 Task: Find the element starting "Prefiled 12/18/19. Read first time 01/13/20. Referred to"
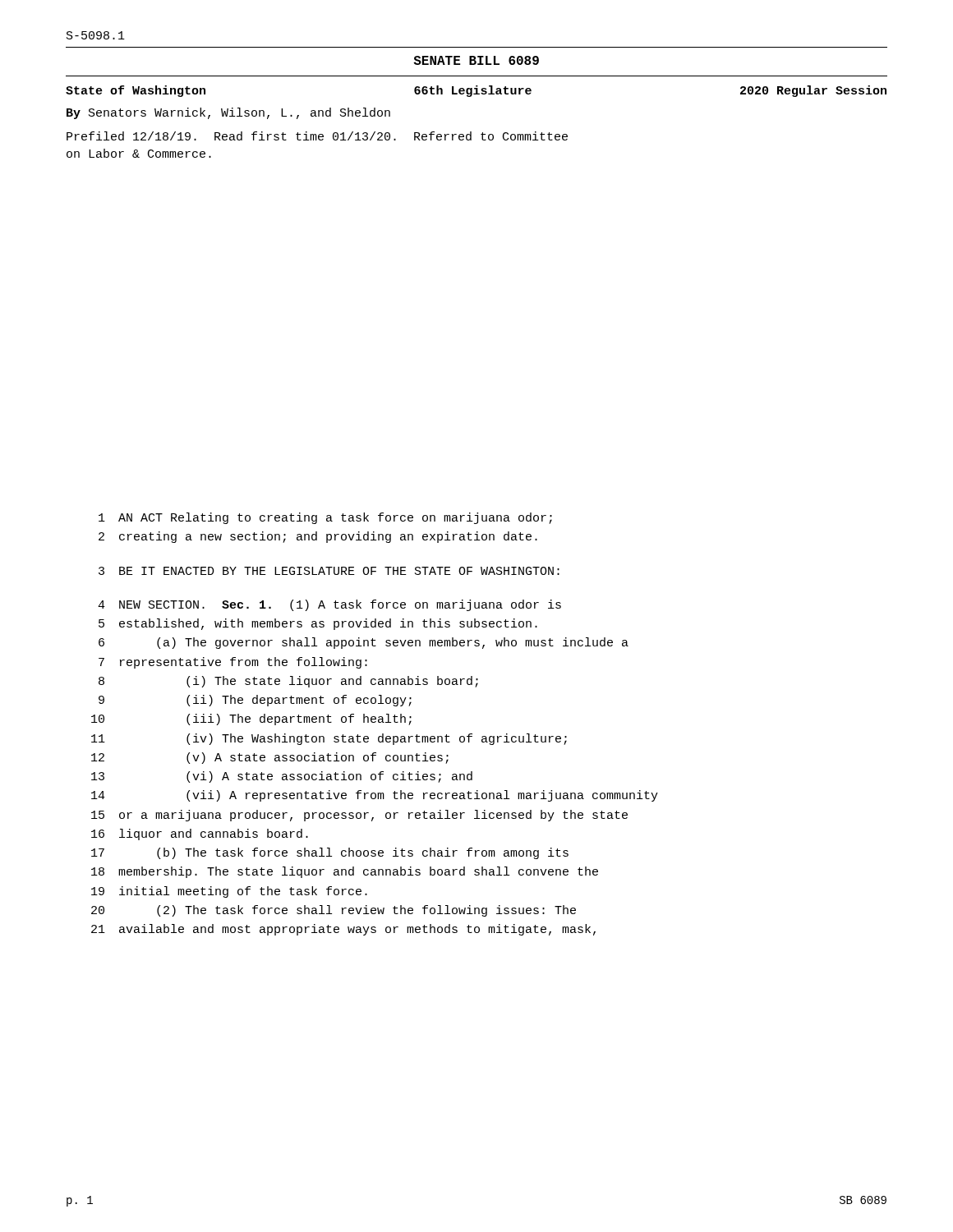click(x=317, y=146)
